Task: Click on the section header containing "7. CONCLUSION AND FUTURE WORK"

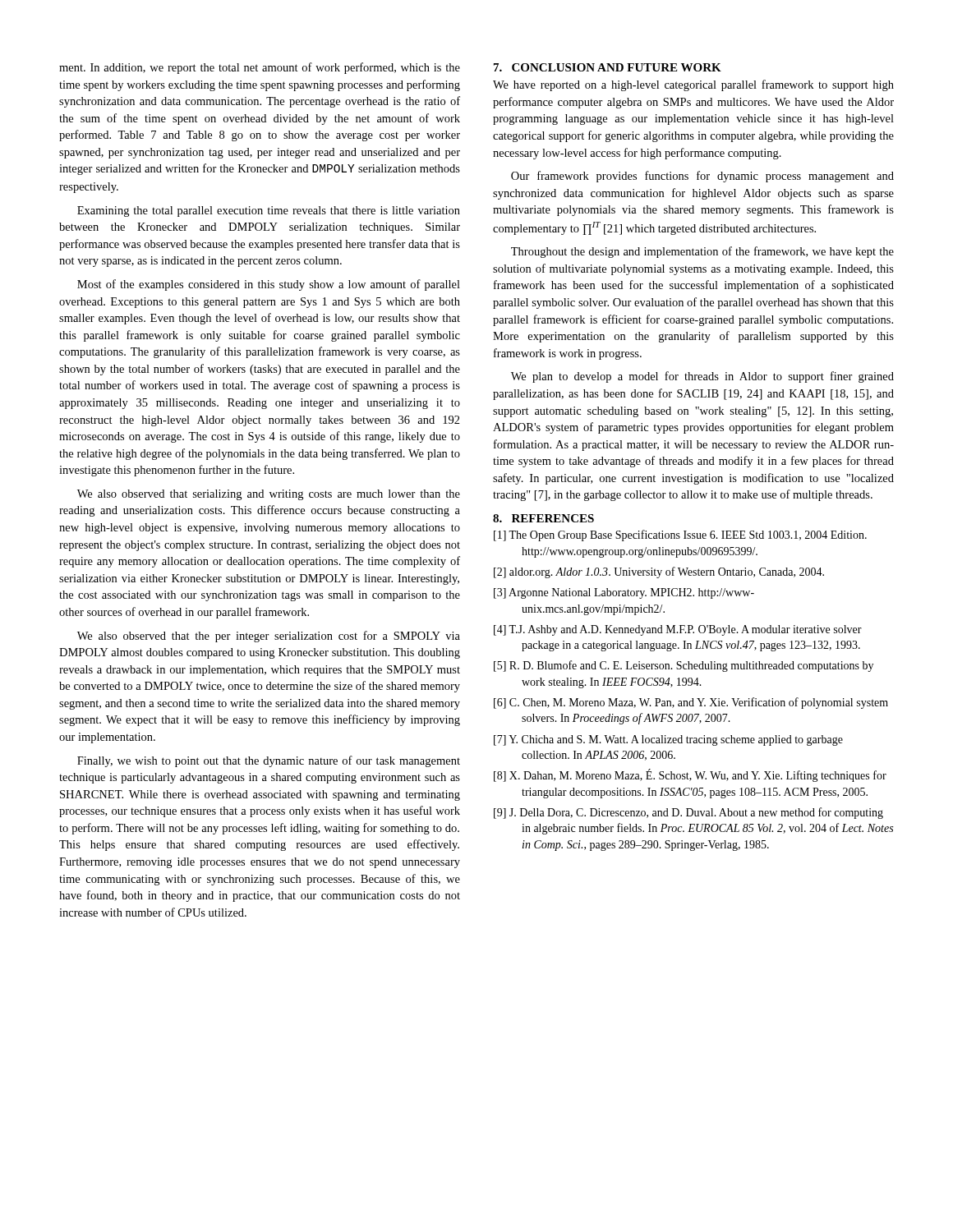Action: tap(607, 67)
